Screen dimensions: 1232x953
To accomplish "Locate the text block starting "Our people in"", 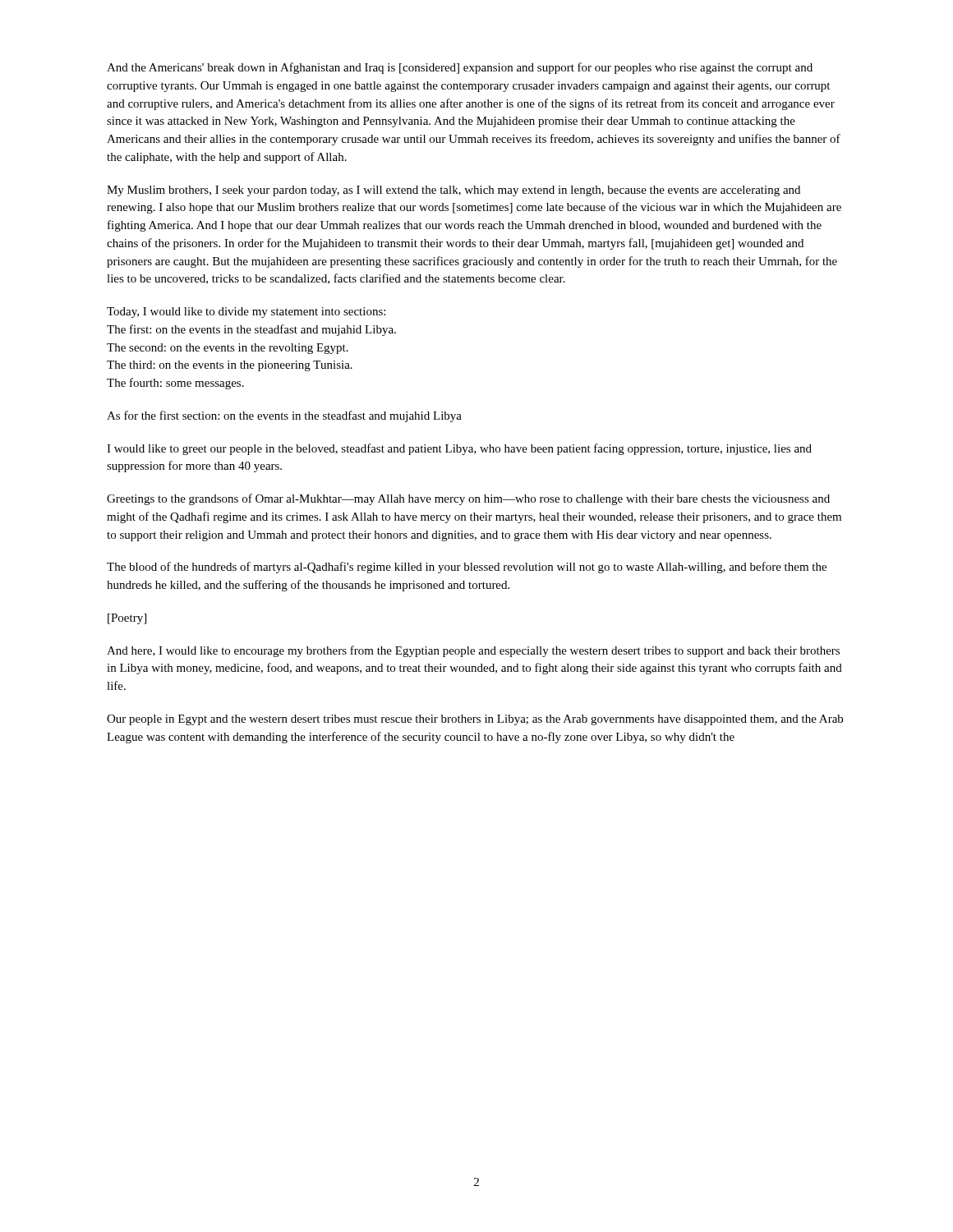I will click(x=475, y=727).
